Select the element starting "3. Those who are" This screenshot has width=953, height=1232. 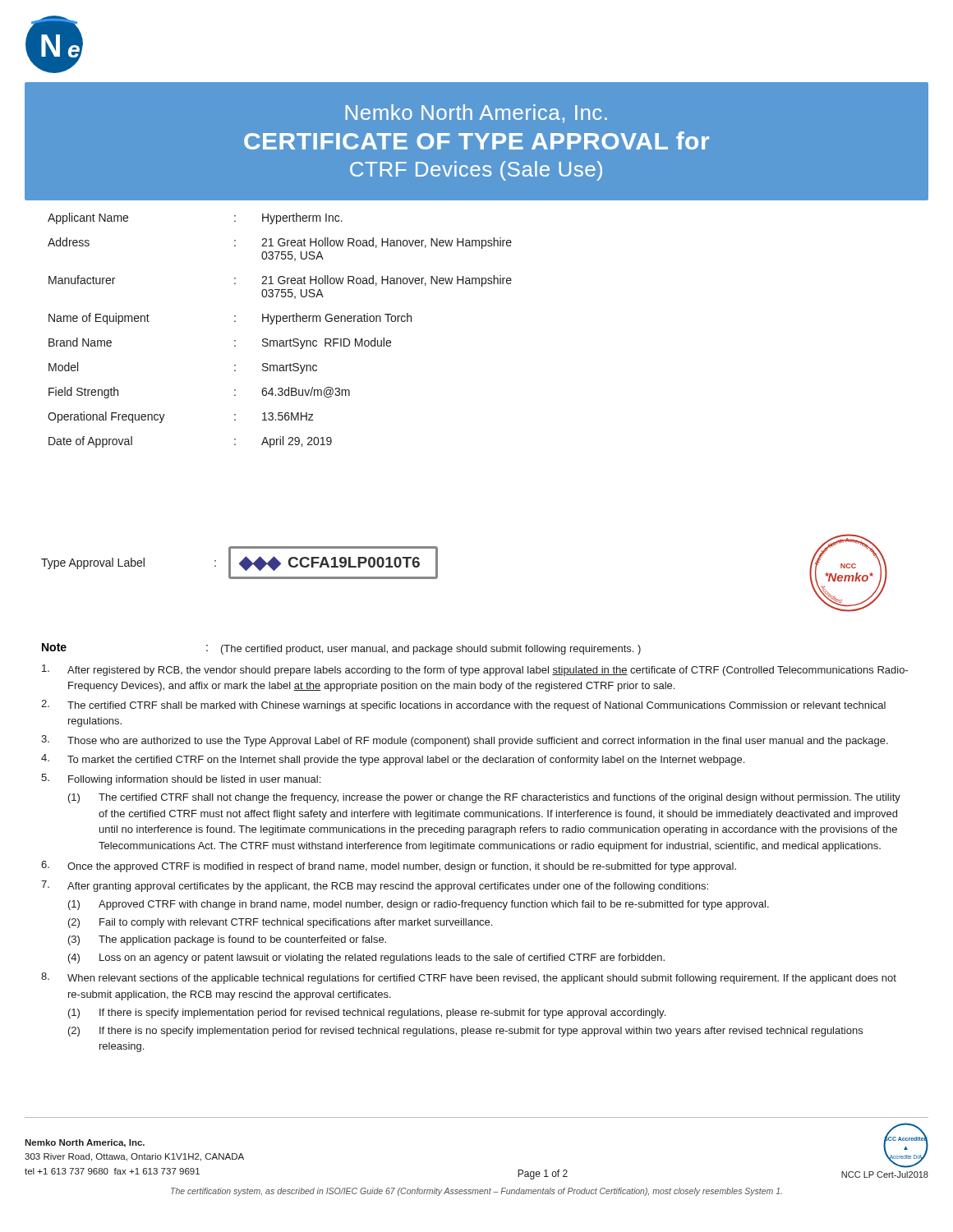(476, 740)
